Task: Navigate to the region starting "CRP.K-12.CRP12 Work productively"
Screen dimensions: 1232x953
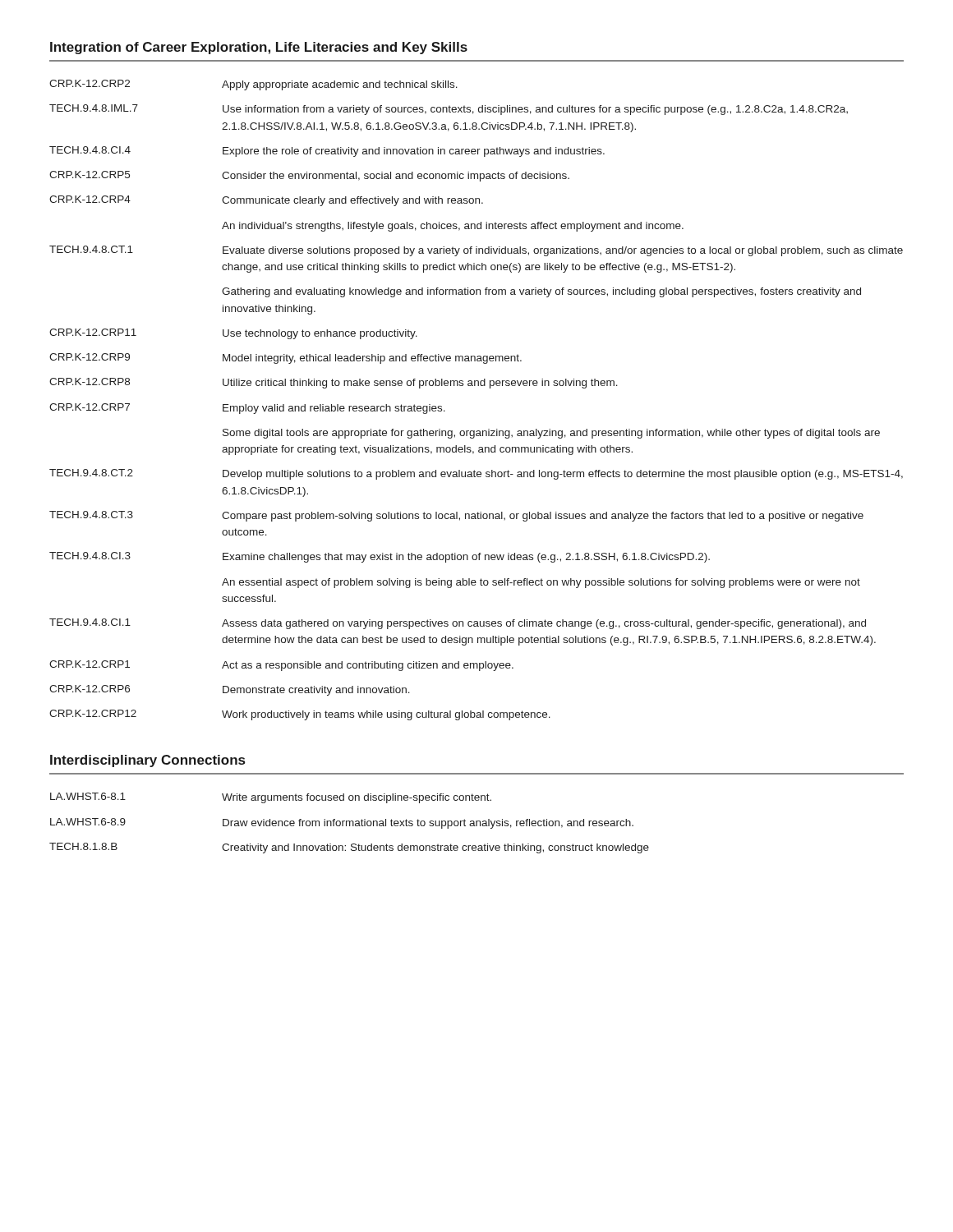Action: [x=476, y=715]
